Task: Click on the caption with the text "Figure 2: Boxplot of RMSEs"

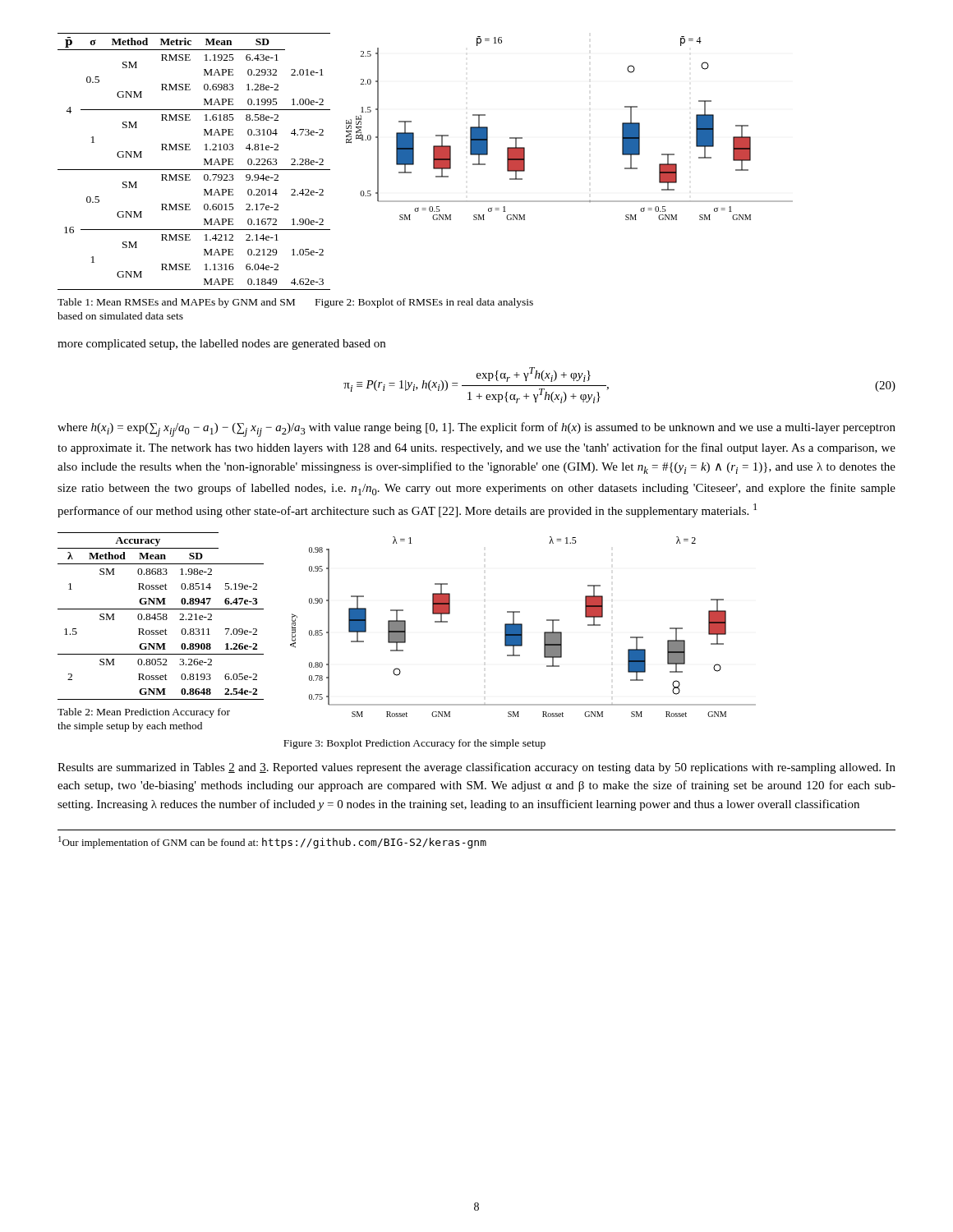Action: (x=424, y=302)
